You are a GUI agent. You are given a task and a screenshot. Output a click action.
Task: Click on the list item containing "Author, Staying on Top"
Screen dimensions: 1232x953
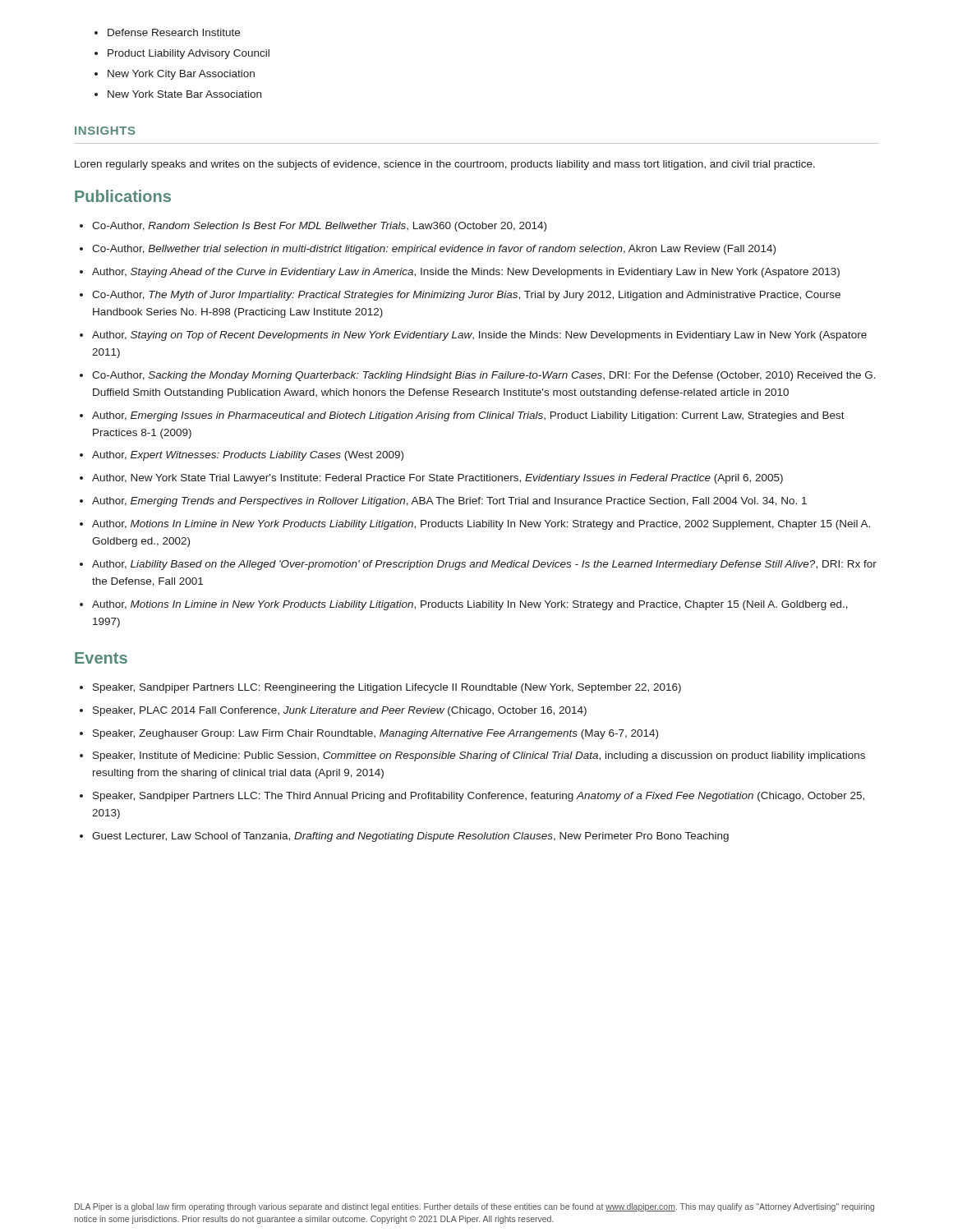480,343
